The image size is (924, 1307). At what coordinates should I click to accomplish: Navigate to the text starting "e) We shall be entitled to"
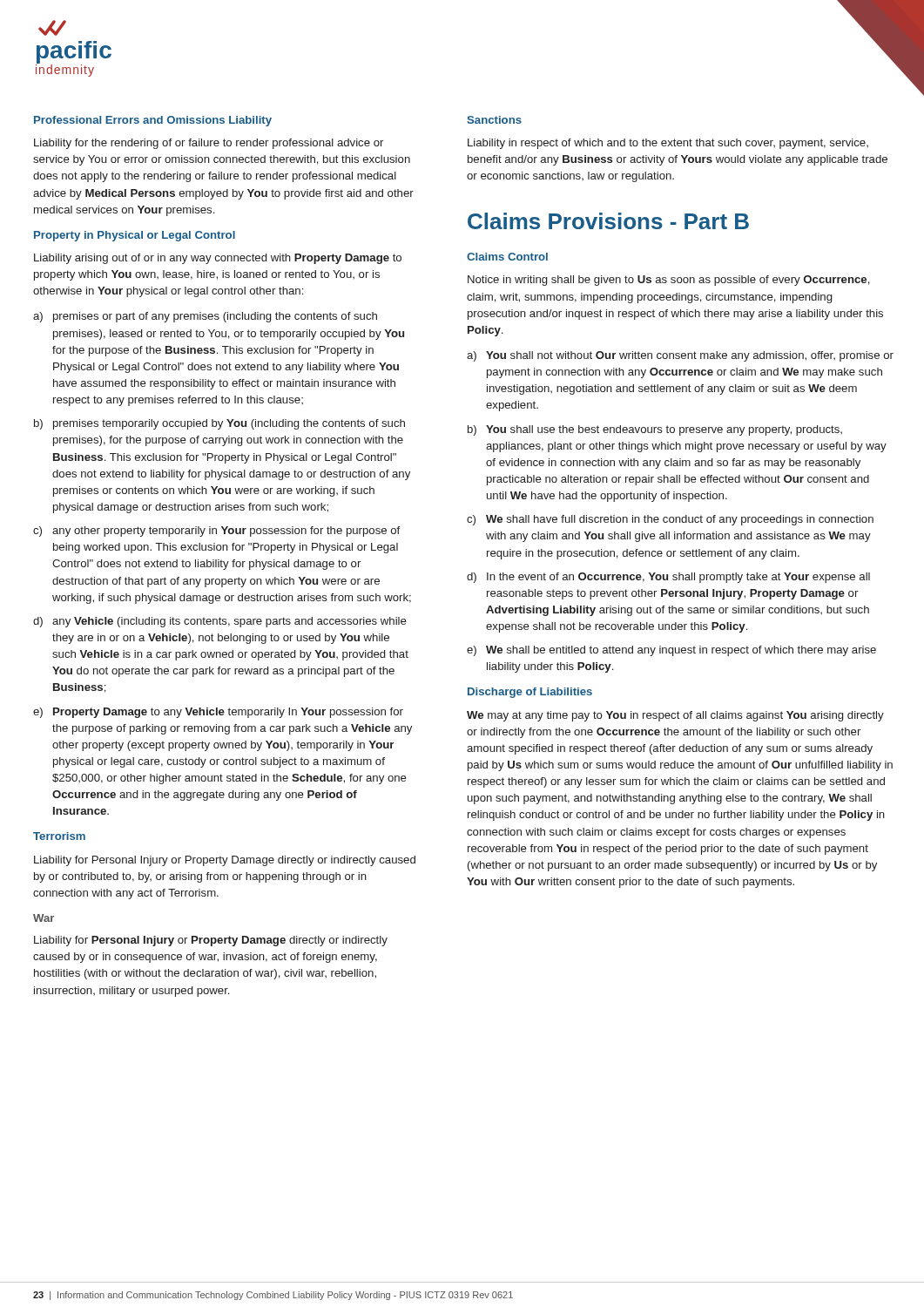(680, 658)
